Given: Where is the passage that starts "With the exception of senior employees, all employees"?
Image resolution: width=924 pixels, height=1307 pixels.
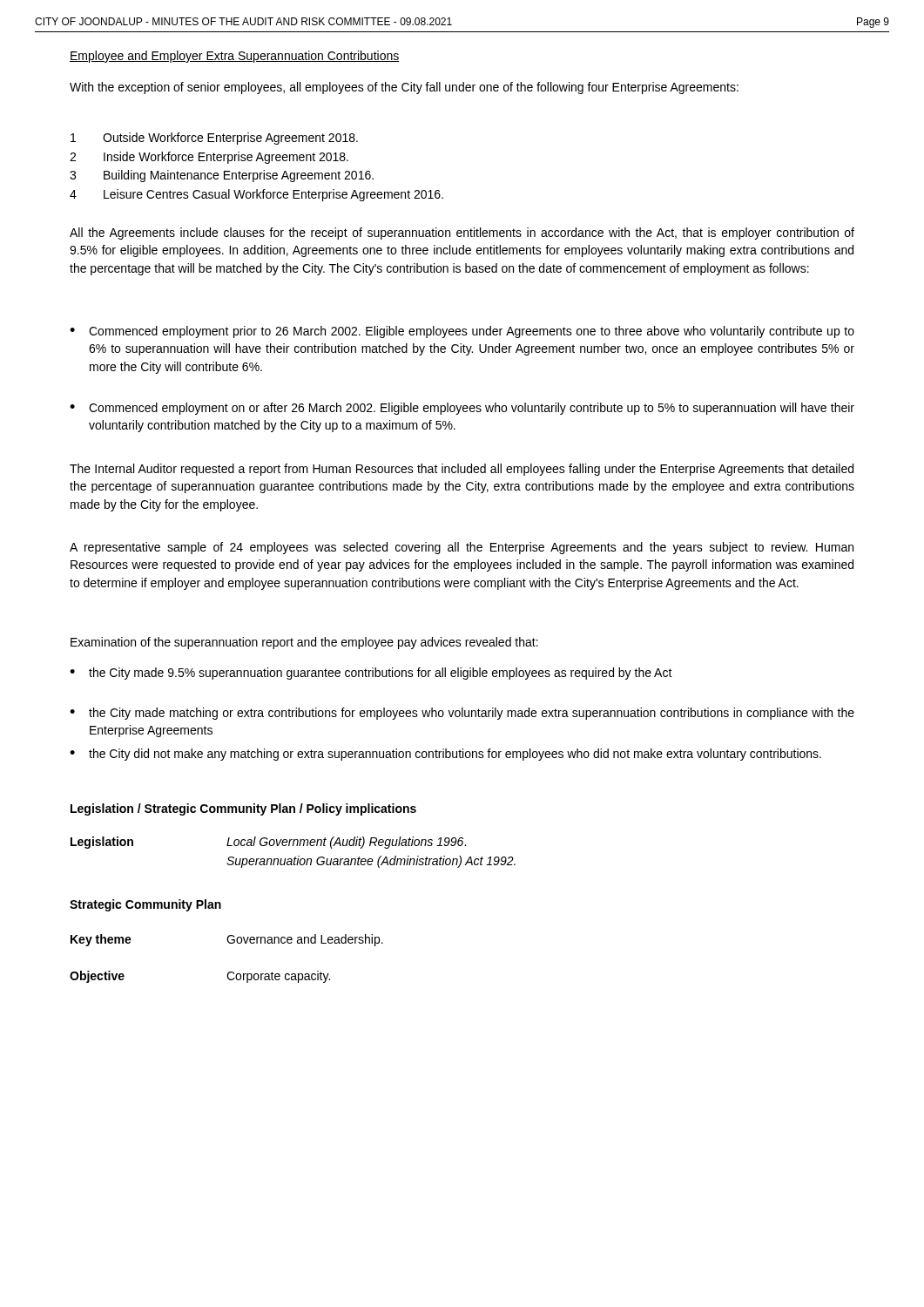Looking at the screenshot, I should pos(404,87).
